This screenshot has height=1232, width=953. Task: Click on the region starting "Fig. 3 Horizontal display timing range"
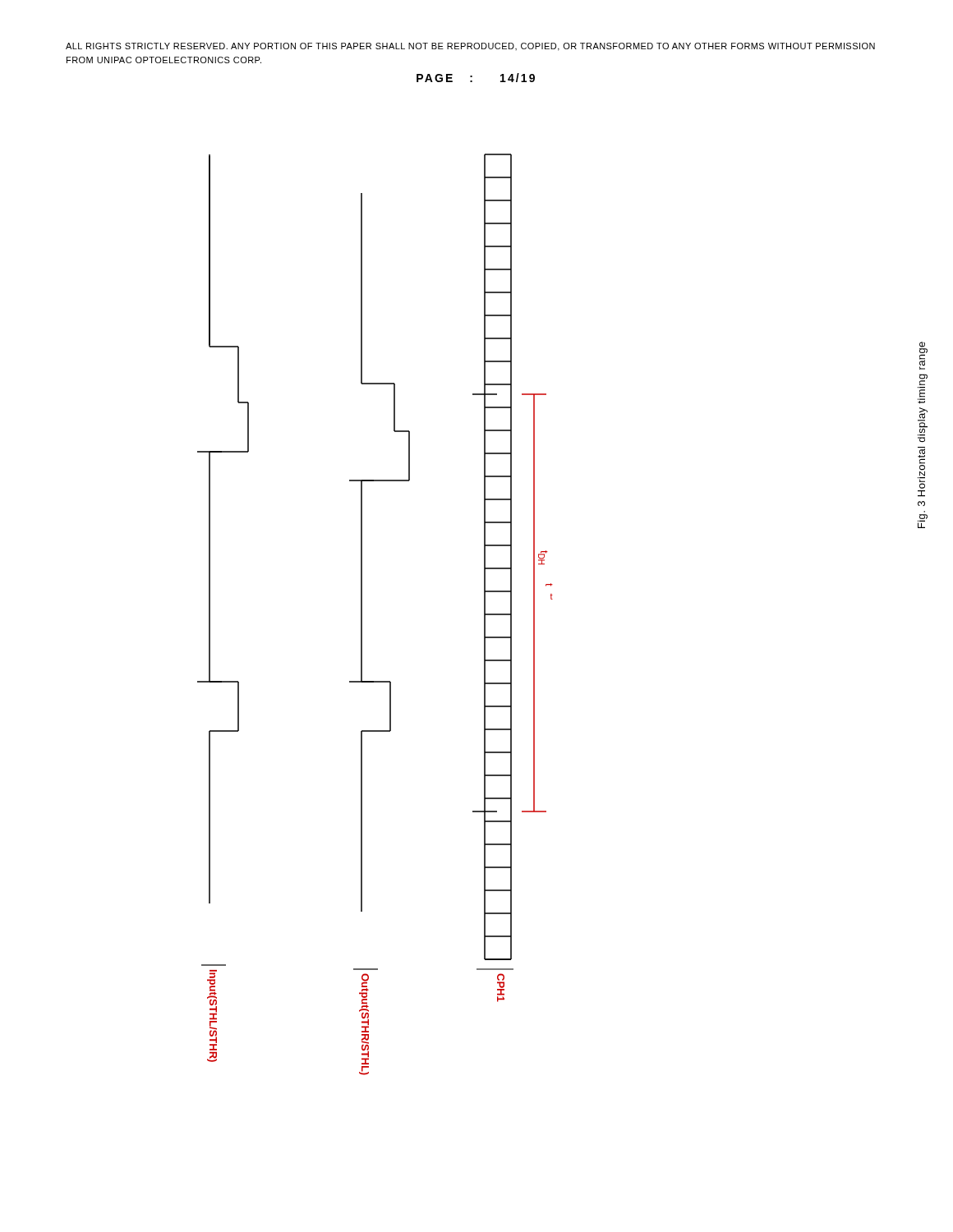click(x=921, y=435)
